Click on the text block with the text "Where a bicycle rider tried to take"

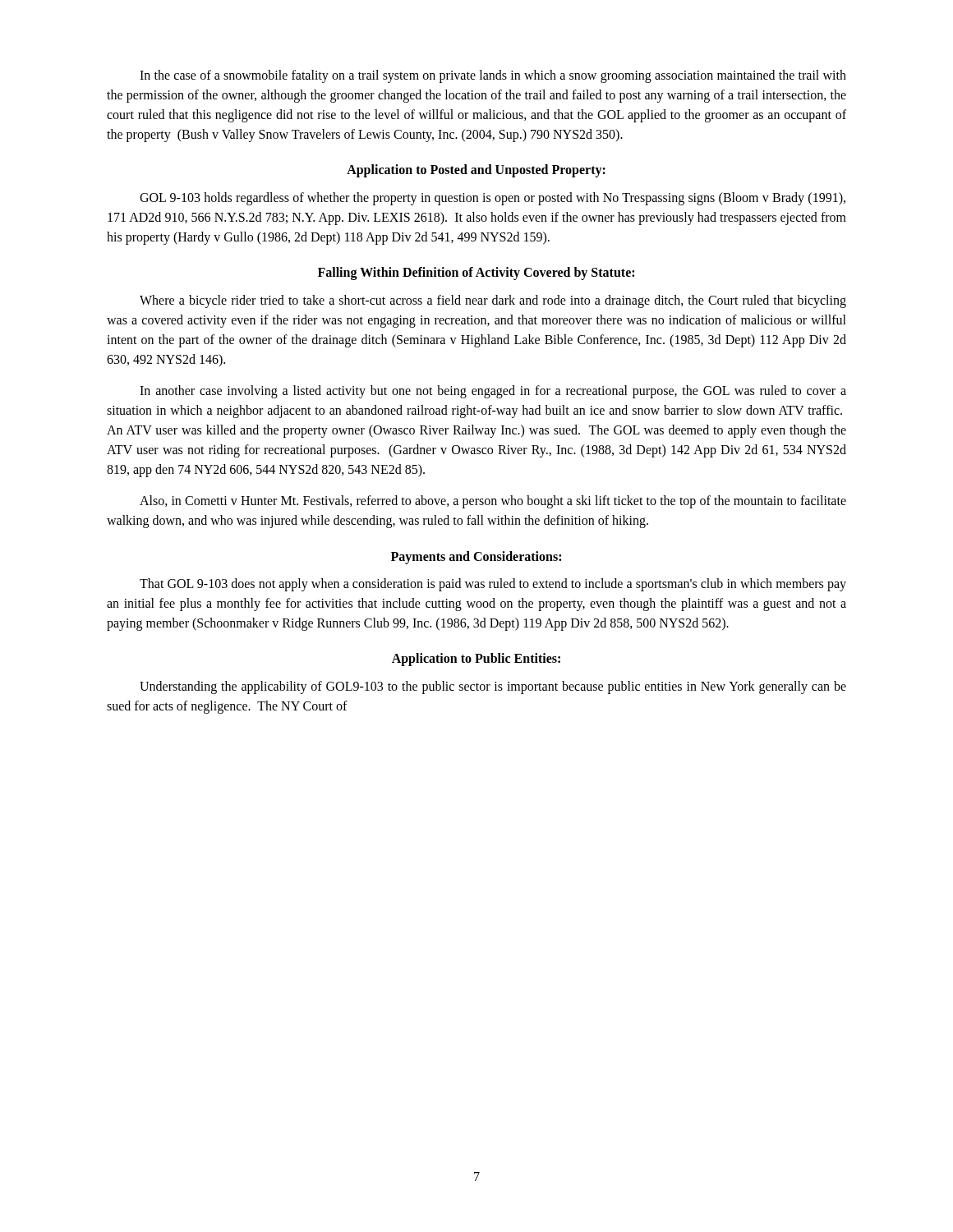click(476, 329)
